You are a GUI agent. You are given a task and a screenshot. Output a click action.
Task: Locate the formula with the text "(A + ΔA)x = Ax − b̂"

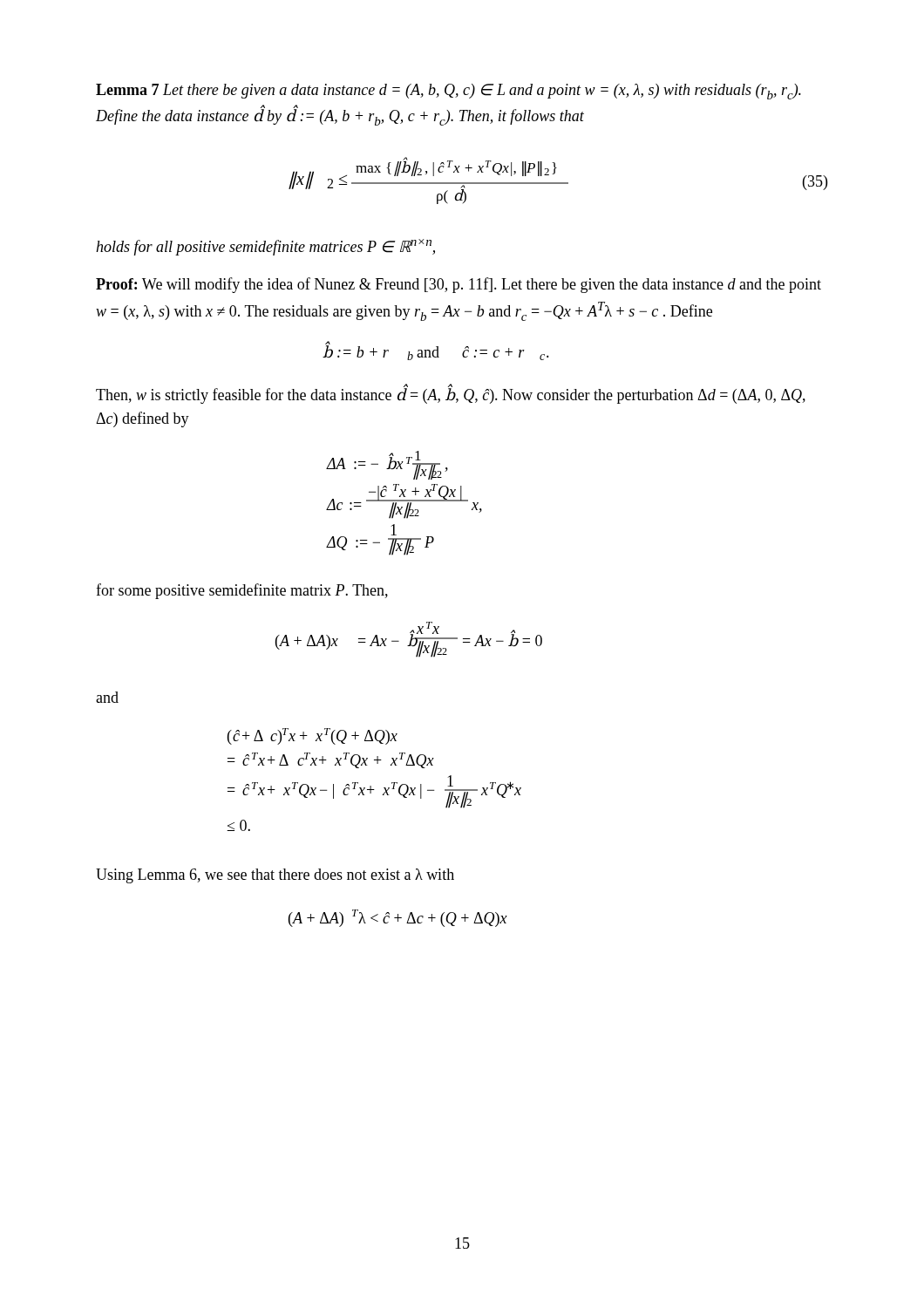462,641
